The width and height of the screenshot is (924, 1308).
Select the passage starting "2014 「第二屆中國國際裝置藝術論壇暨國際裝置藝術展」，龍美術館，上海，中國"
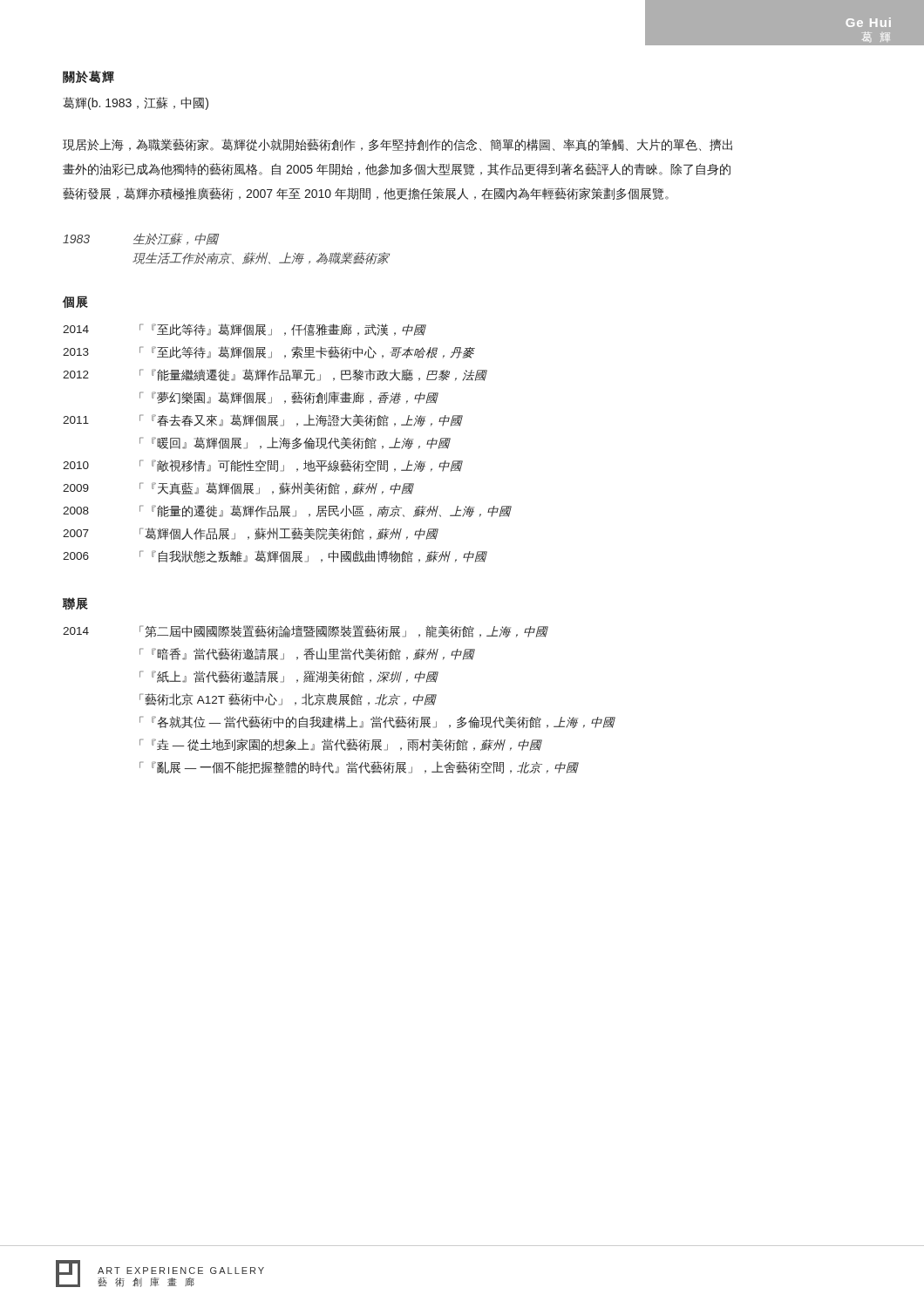pyautogui.click(x=305, y=632)
